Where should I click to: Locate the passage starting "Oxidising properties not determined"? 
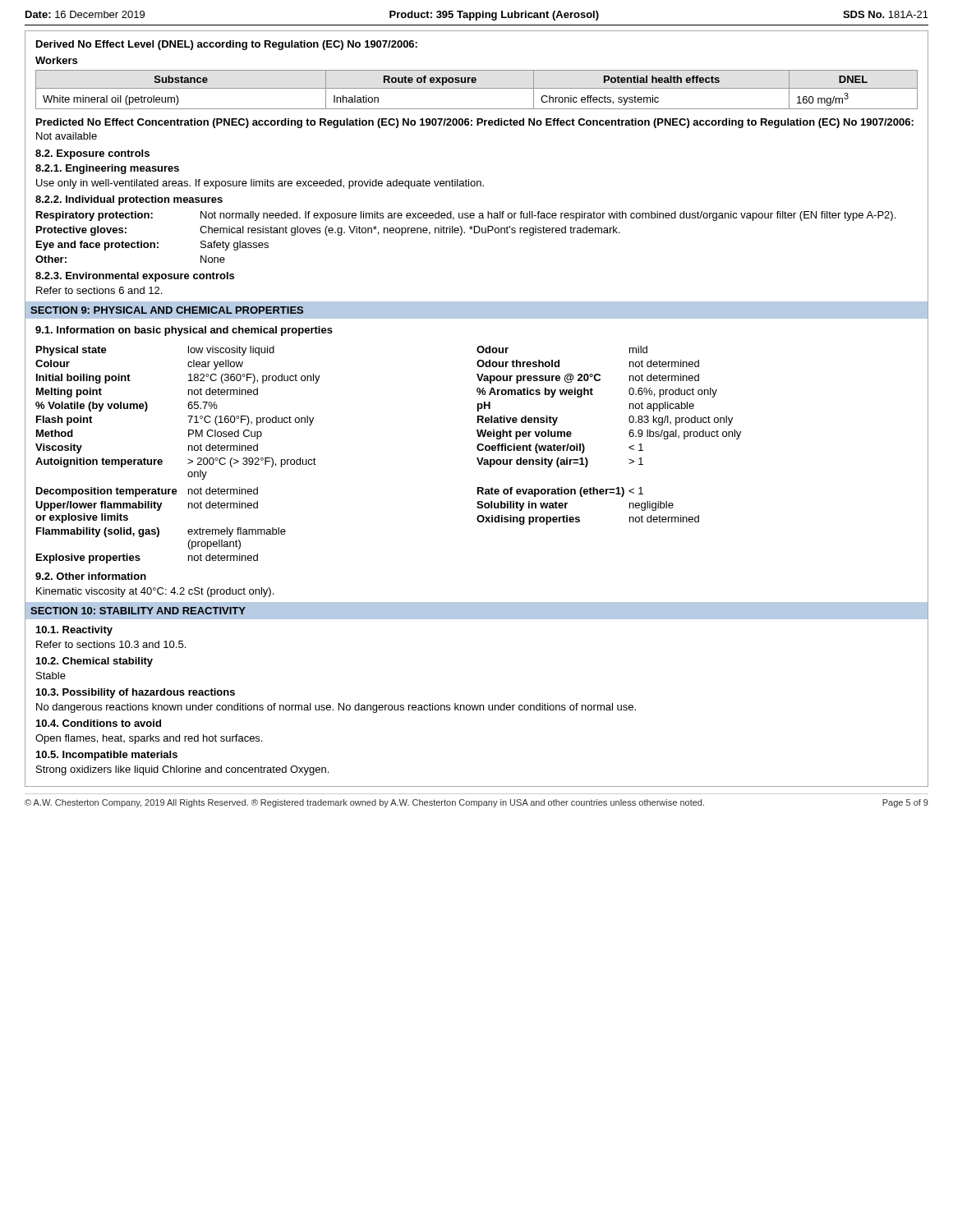tap(588, 519)
